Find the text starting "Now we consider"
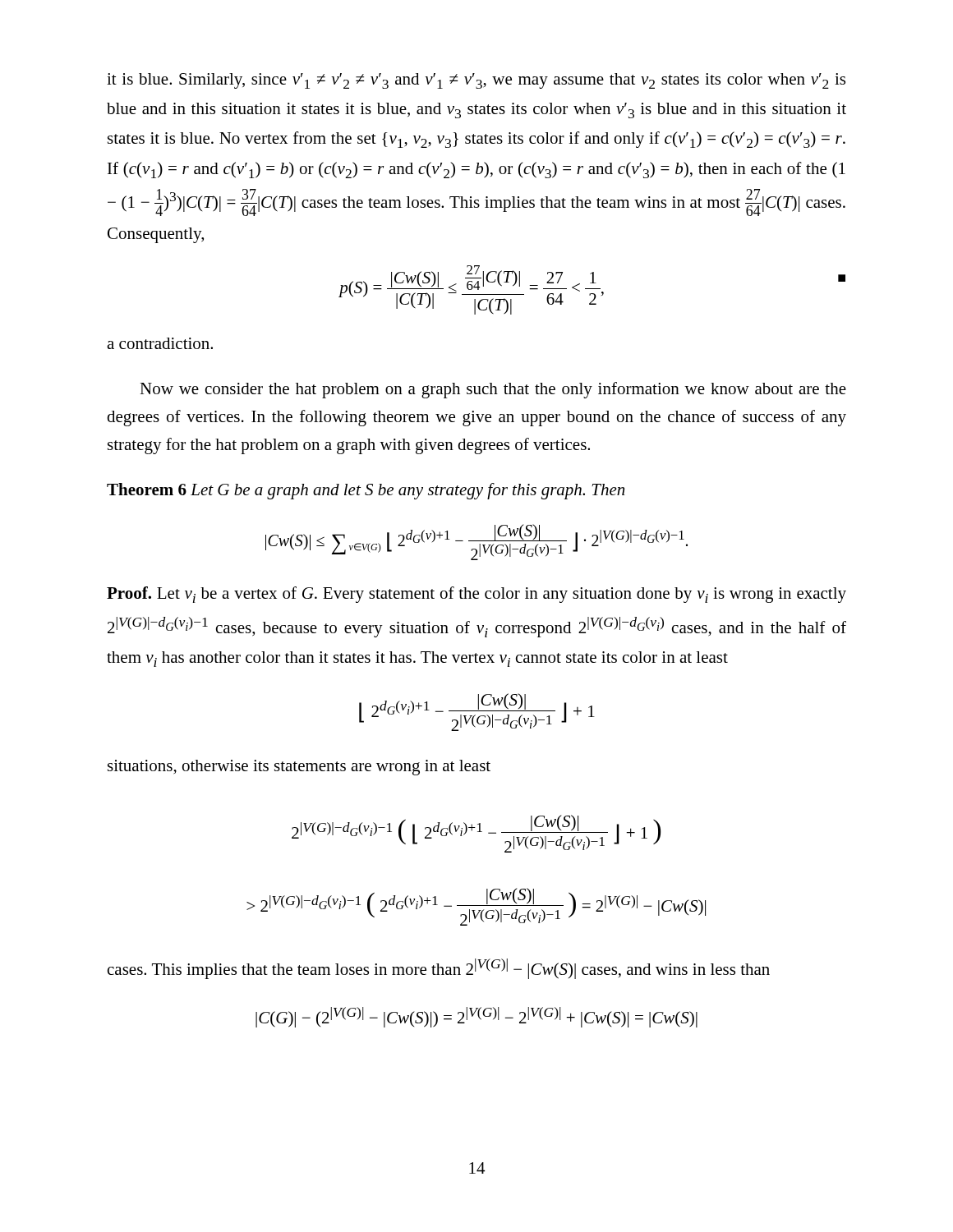This screenshot has height=1232, width=953. 476,416
